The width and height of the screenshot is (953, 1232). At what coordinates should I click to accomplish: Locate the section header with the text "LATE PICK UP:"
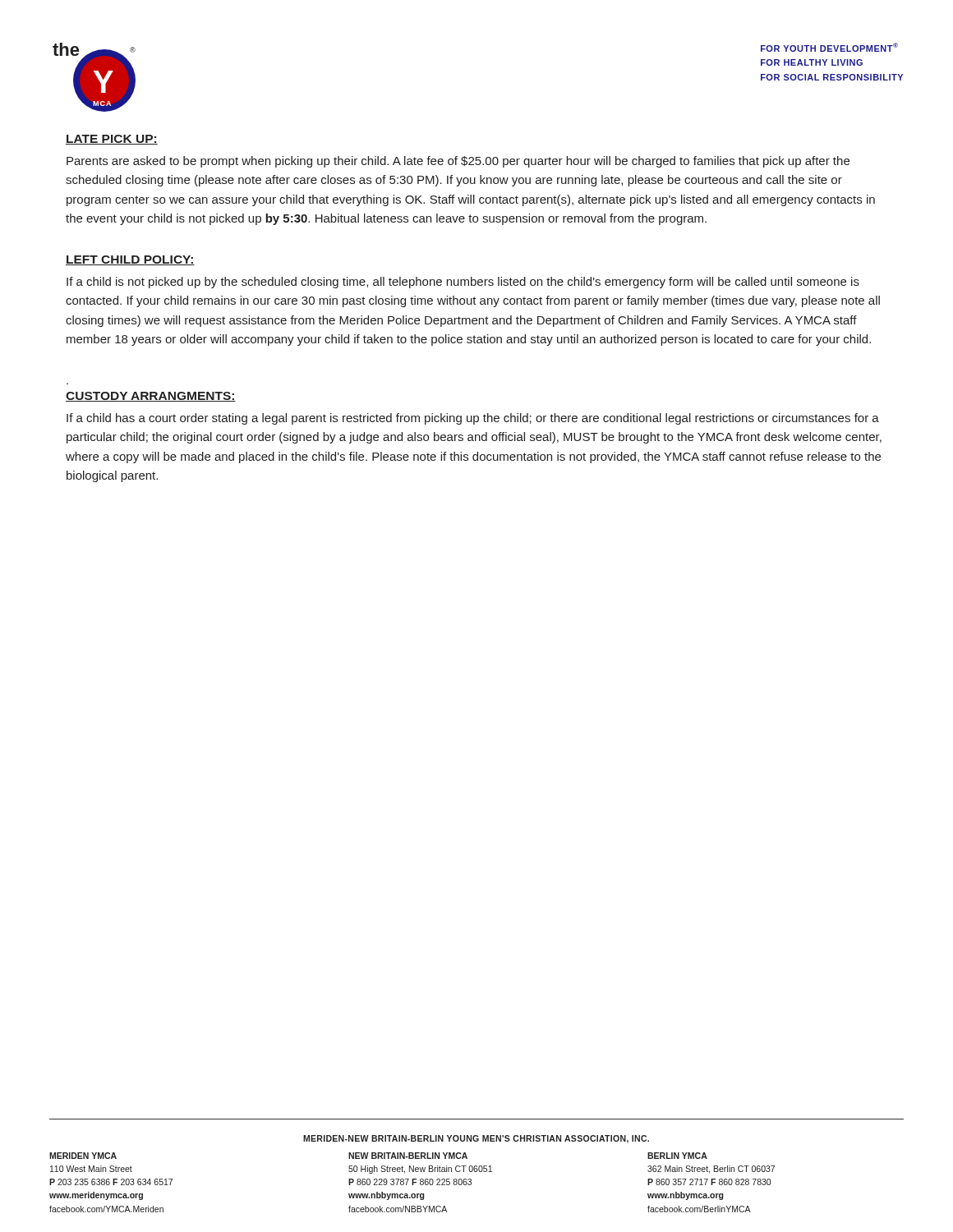click(x=112, y=139)
